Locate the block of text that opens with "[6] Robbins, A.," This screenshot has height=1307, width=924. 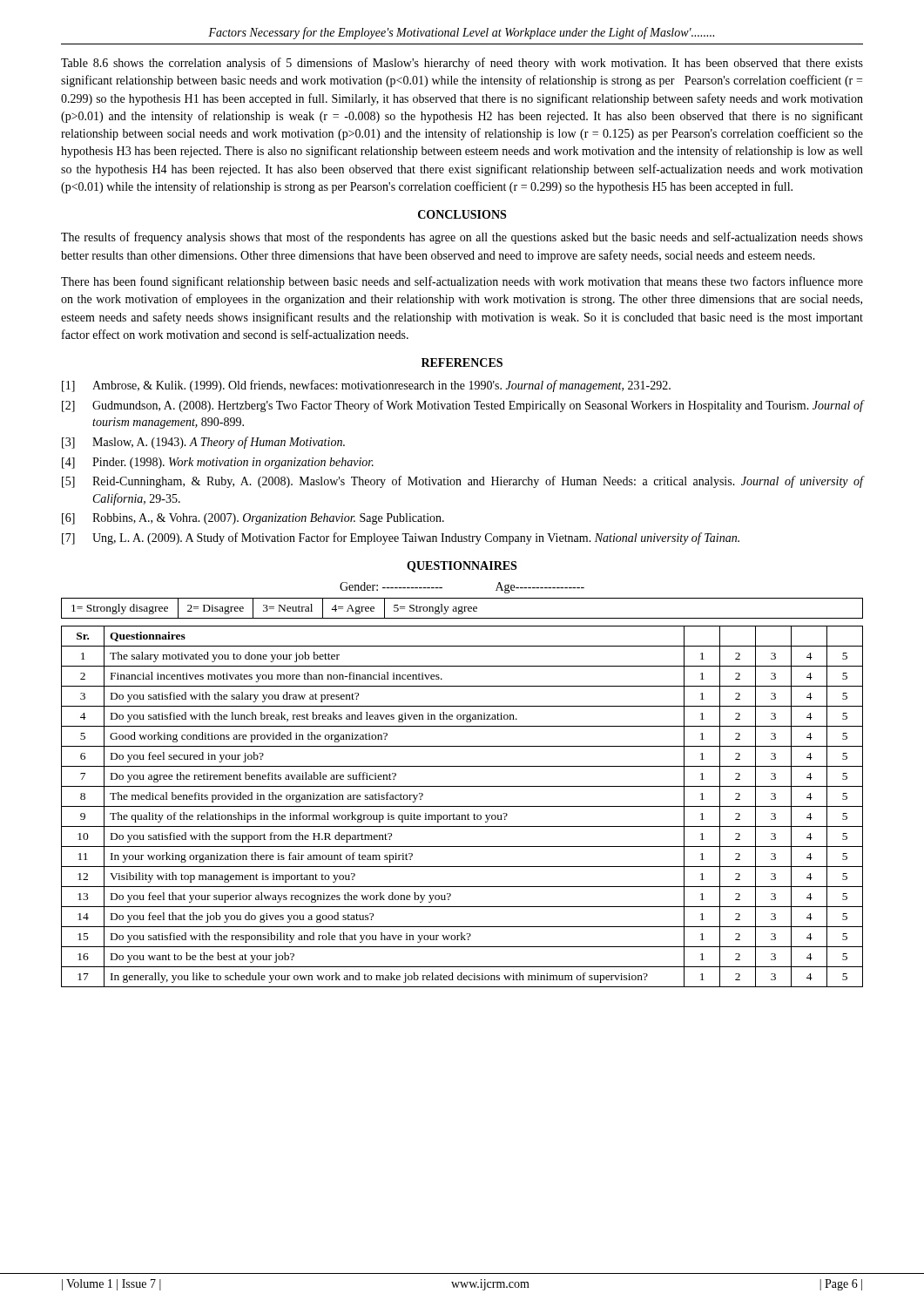point(253,519)
